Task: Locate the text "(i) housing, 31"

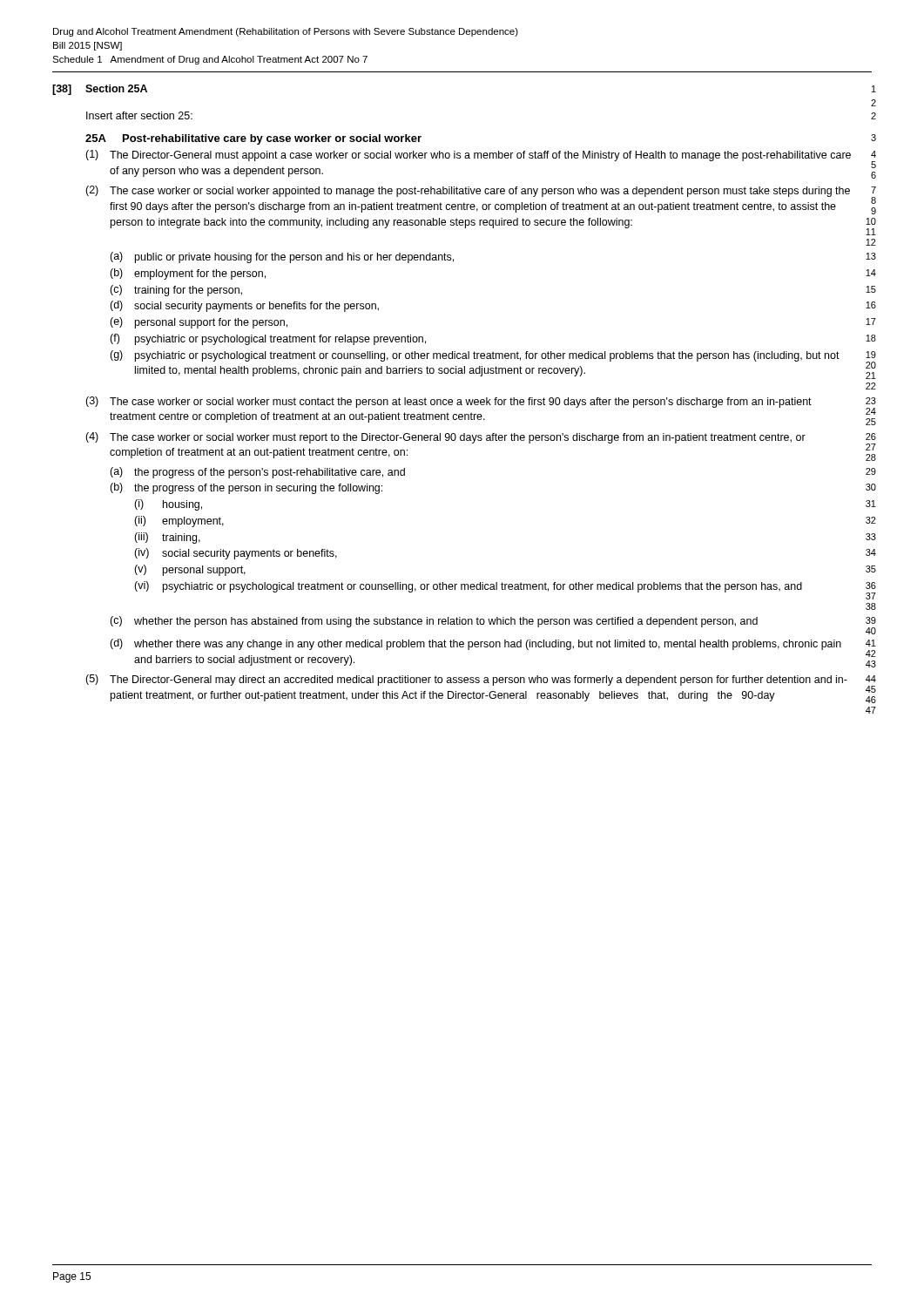Action: click(x=182, y=505)
